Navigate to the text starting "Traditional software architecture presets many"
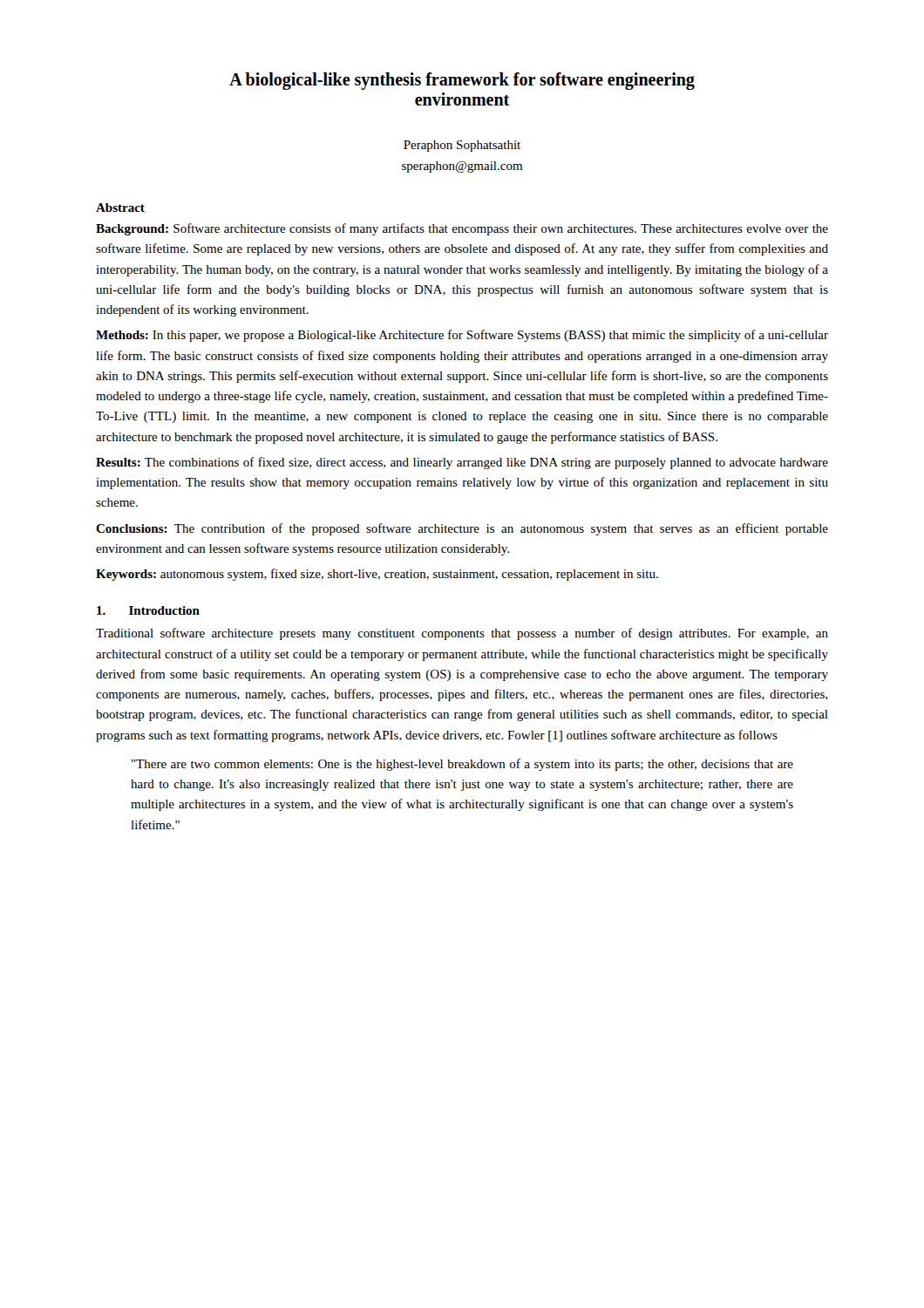The height and width of the screenshot is (1308, 924). click(462, 684)
